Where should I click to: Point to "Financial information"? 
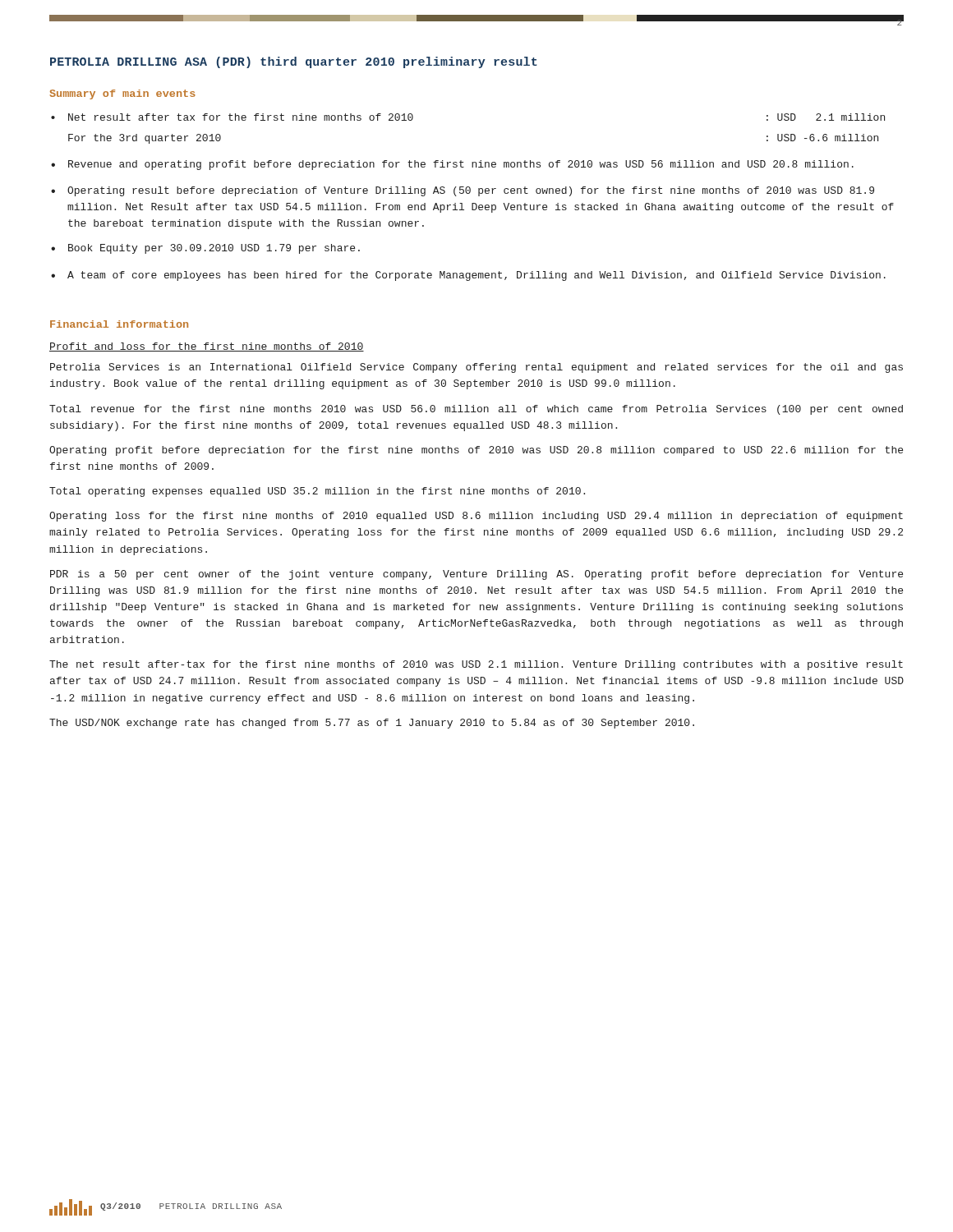point(119,325)
